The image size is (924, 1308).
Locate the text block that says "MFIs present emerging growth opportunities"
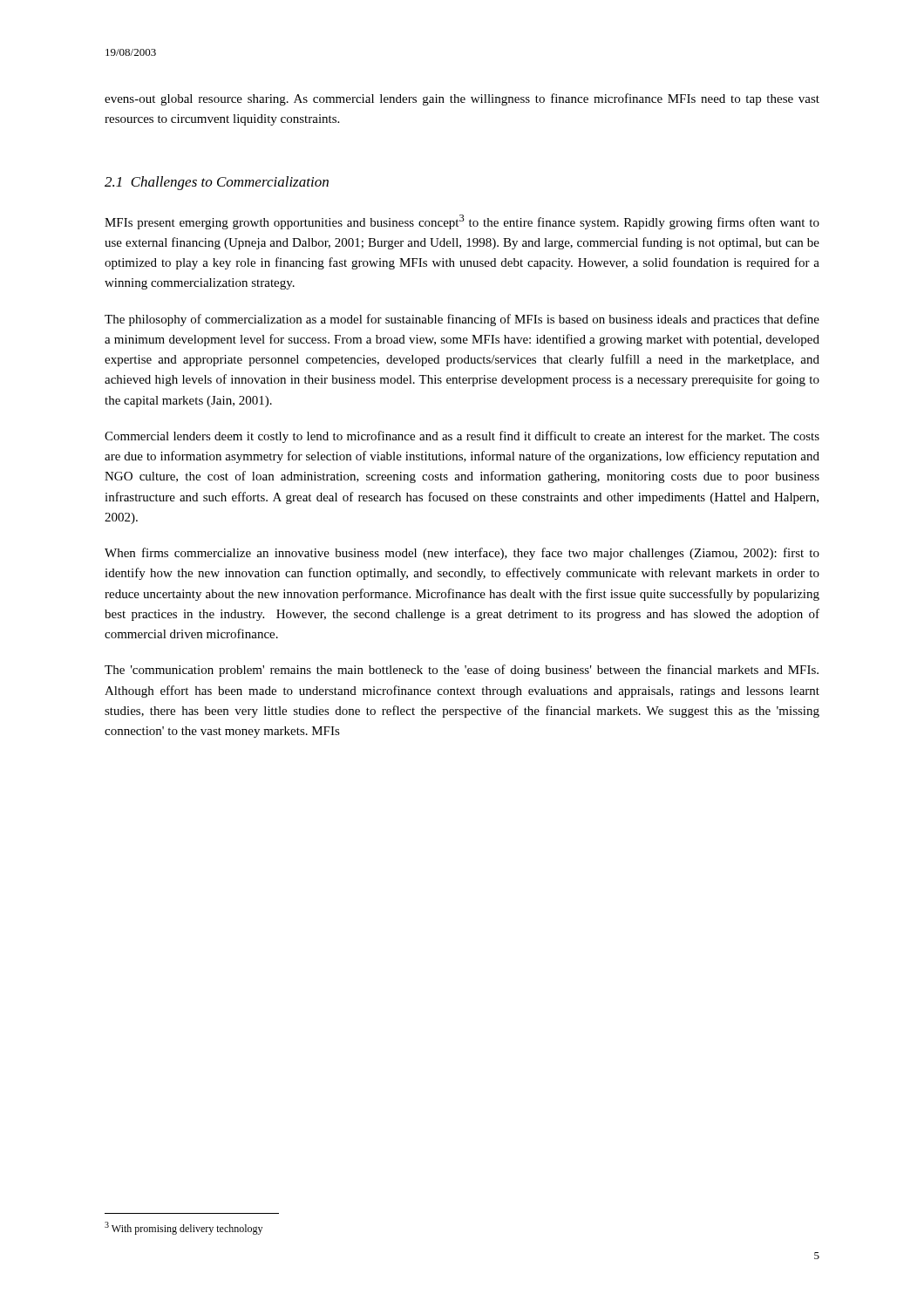pos(462,252)
